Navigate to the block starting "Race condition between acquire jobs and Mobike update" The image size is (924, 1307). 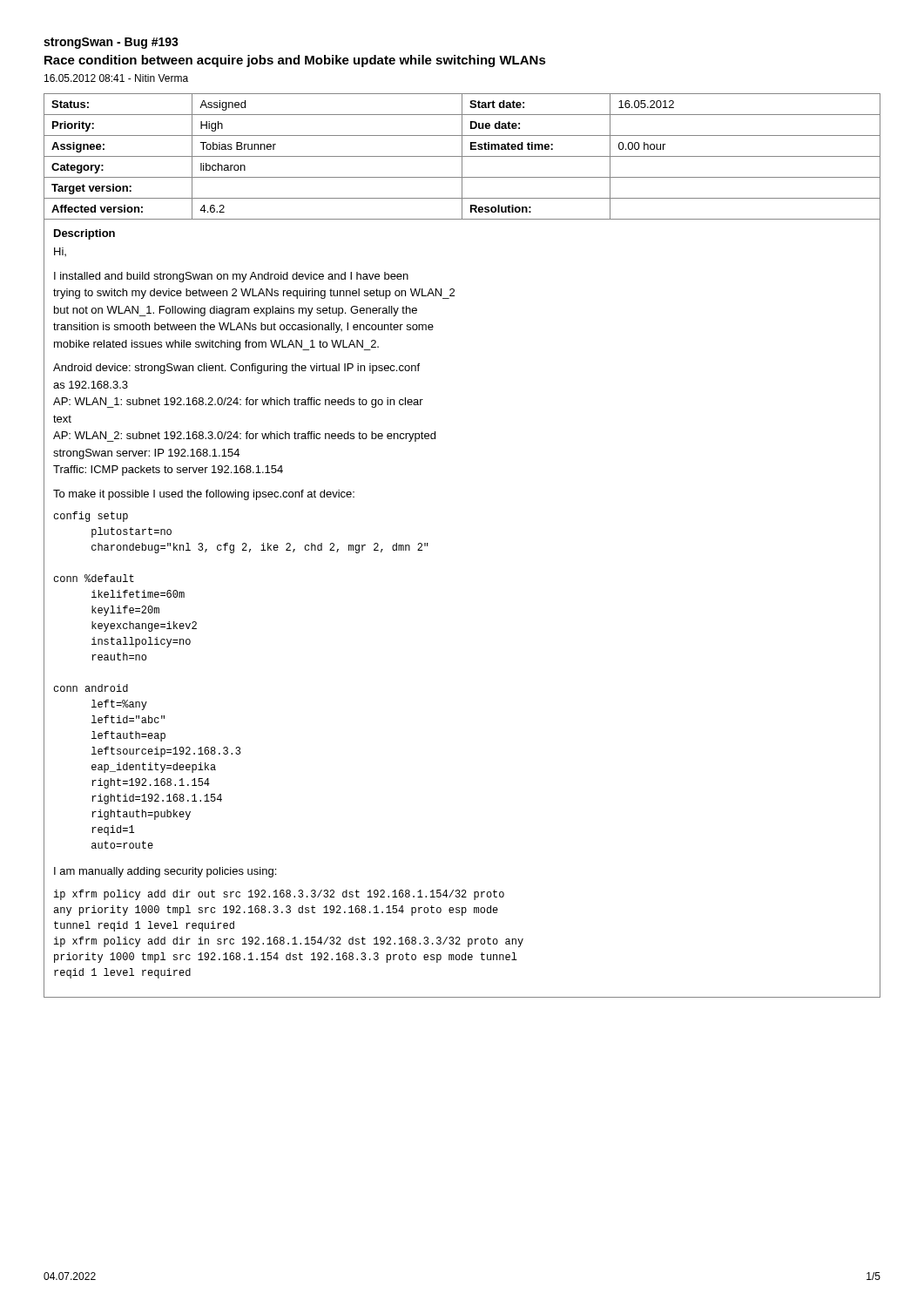tap(295, 60)
